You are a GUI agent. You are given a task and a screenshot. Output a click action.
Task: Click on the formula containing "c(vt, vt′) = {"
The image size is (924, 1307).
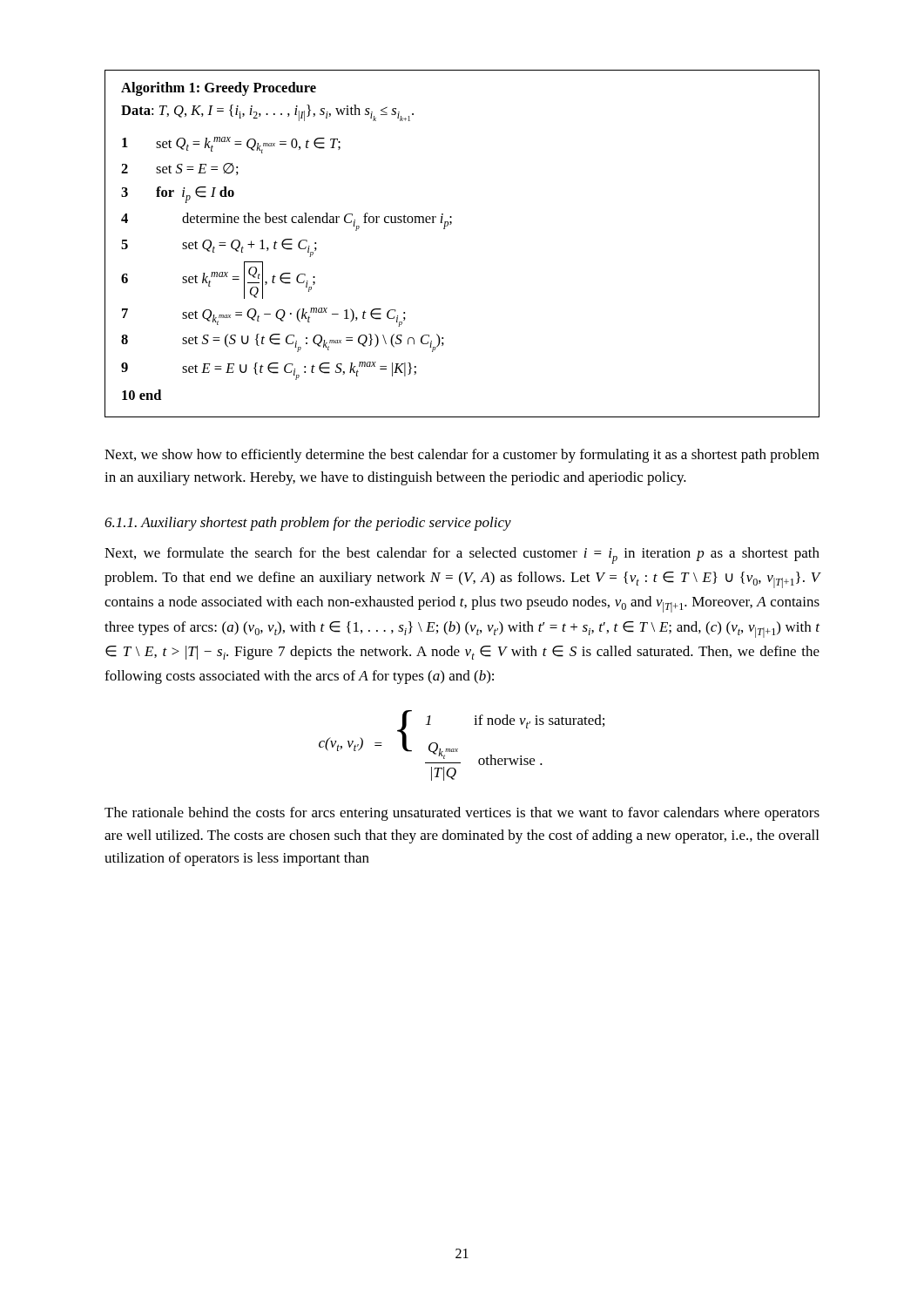click(x=462, y=745)
